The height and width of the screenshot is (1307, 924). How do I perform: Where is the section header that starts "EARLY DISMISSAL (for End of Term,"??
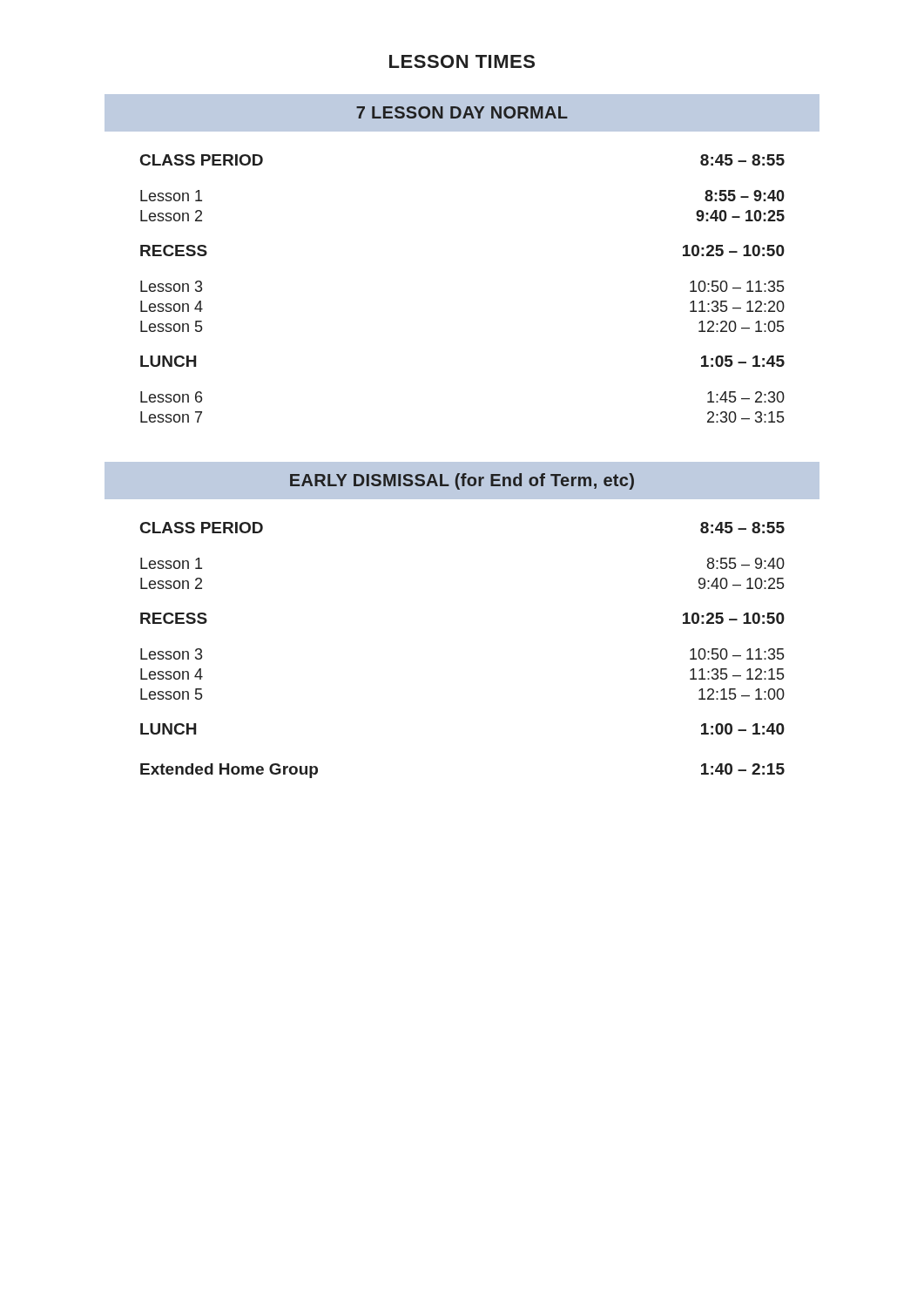[462, 480]
